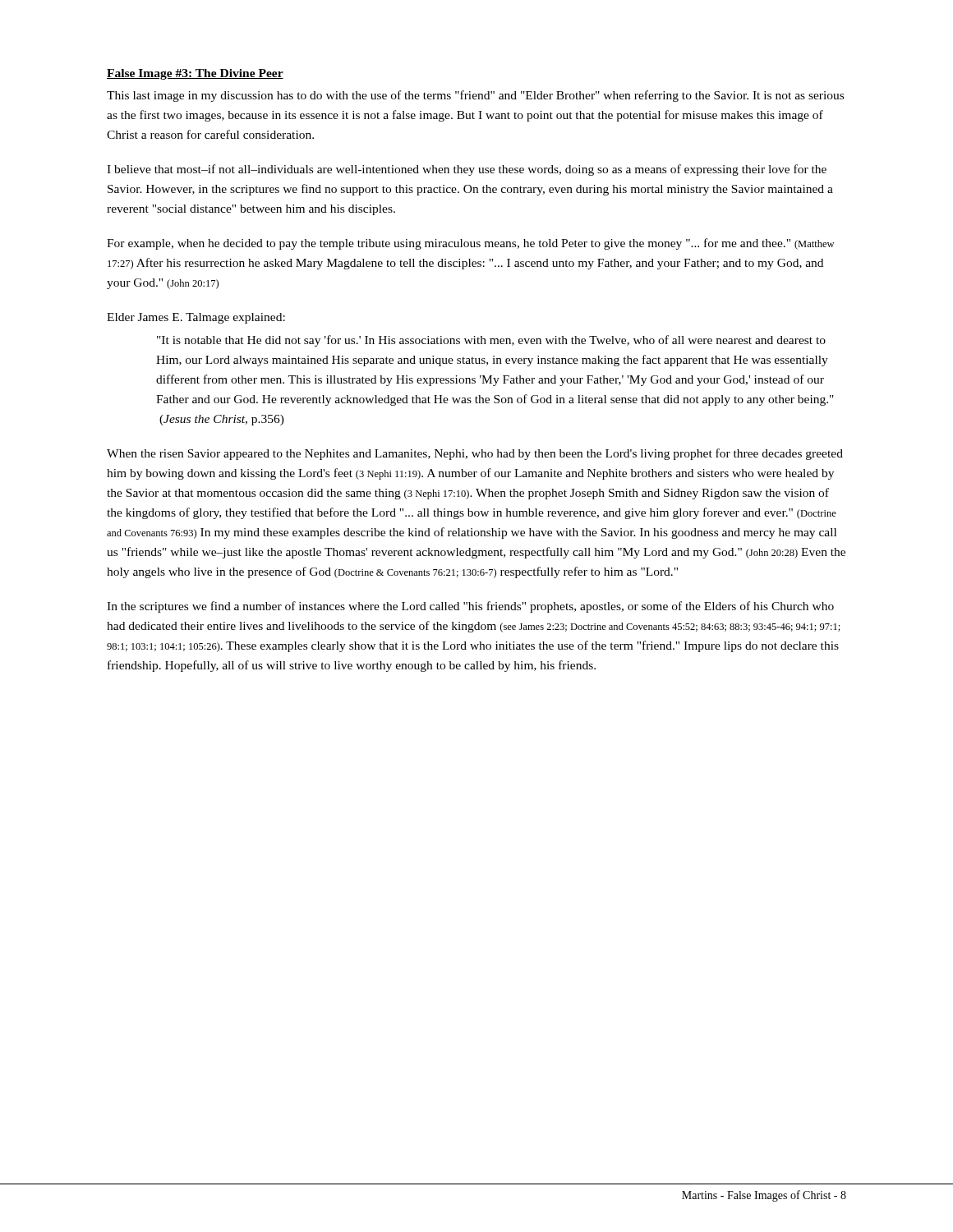Viewport: 953px width, 1232px height.
Task: Find the block on this page that starts "This last image in my discussion has to"
Action: pos(476,115)
